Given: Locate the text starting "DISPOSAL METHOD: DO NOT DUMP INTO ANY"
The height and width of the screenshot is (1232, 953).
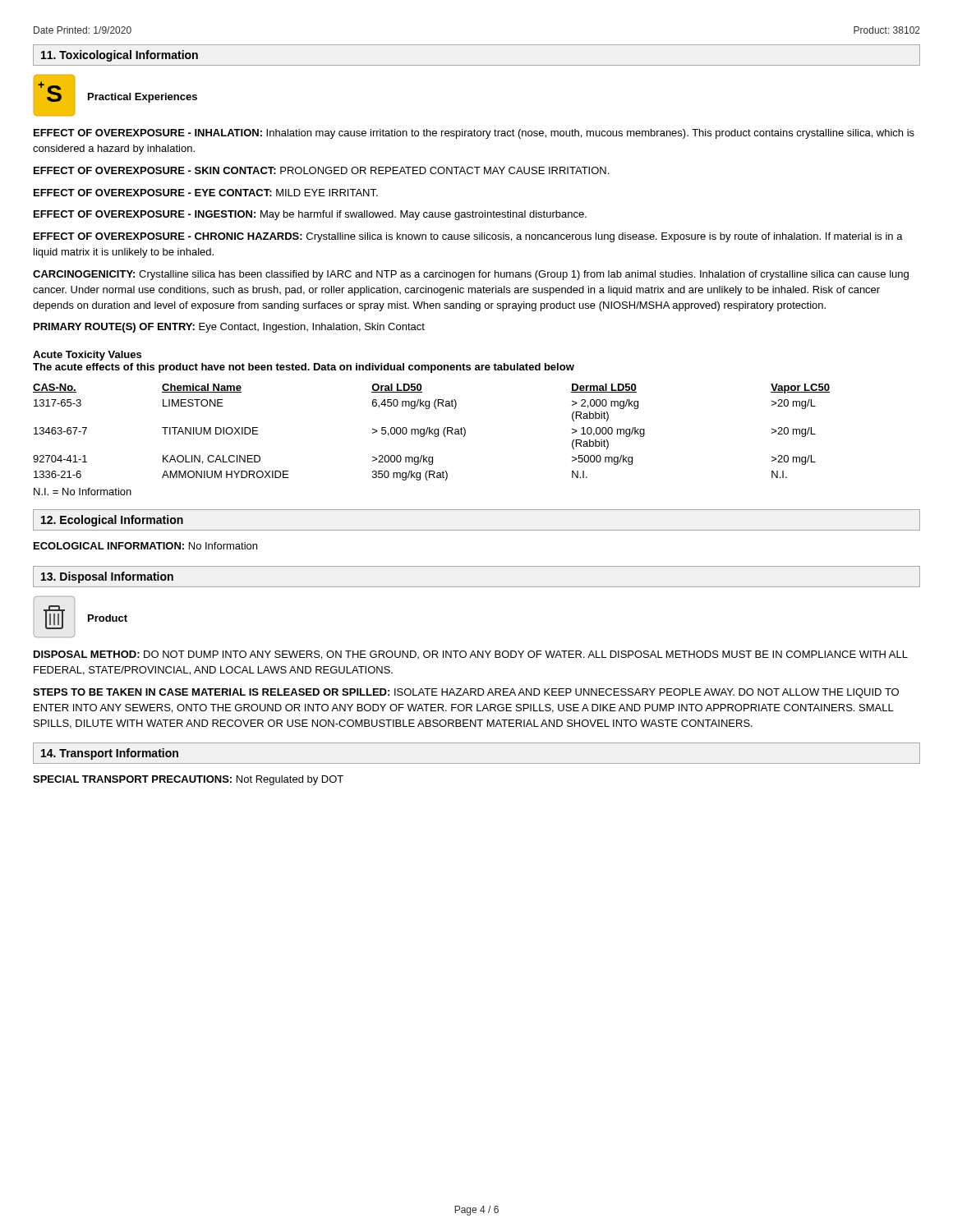Looking at the screenshot, I should [x=470, y=662].
